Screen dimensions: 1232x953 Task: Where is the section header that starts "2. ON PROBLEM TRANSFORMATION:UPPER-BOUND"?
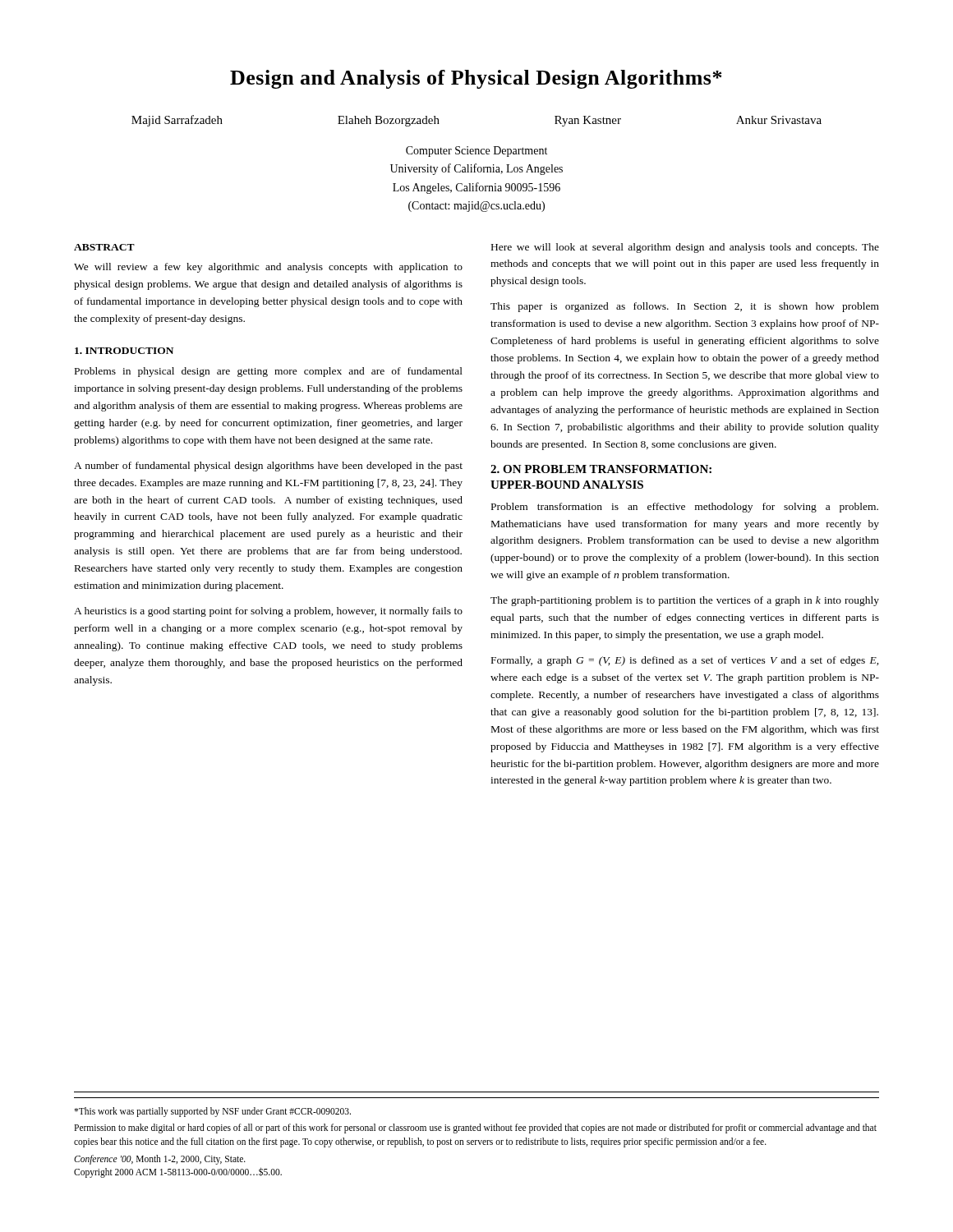pyautogui.click(x=602, y=477)
